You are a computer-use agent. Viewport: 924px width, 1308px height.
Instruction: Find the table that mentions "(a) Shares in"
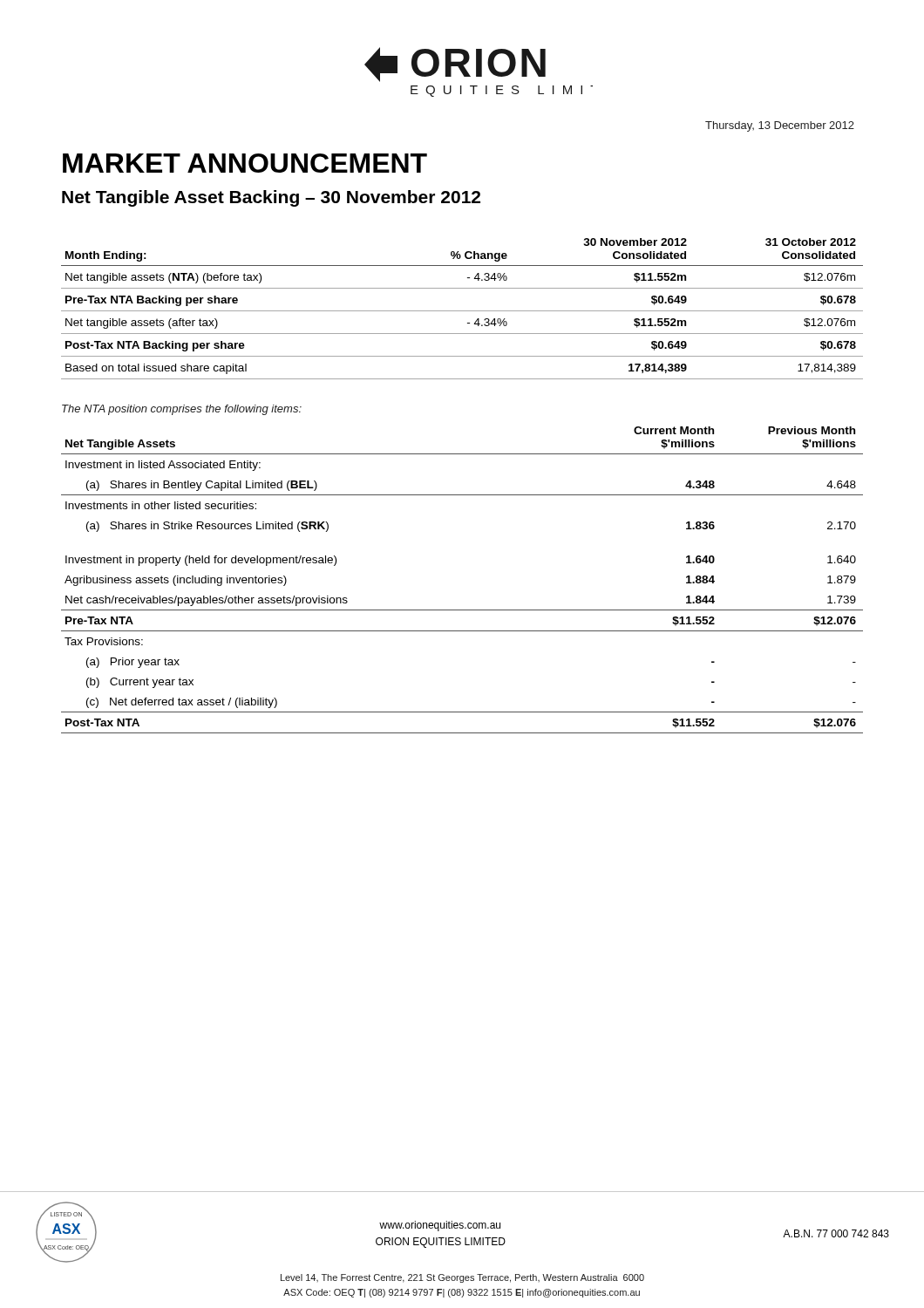click(x=462, y=577)
